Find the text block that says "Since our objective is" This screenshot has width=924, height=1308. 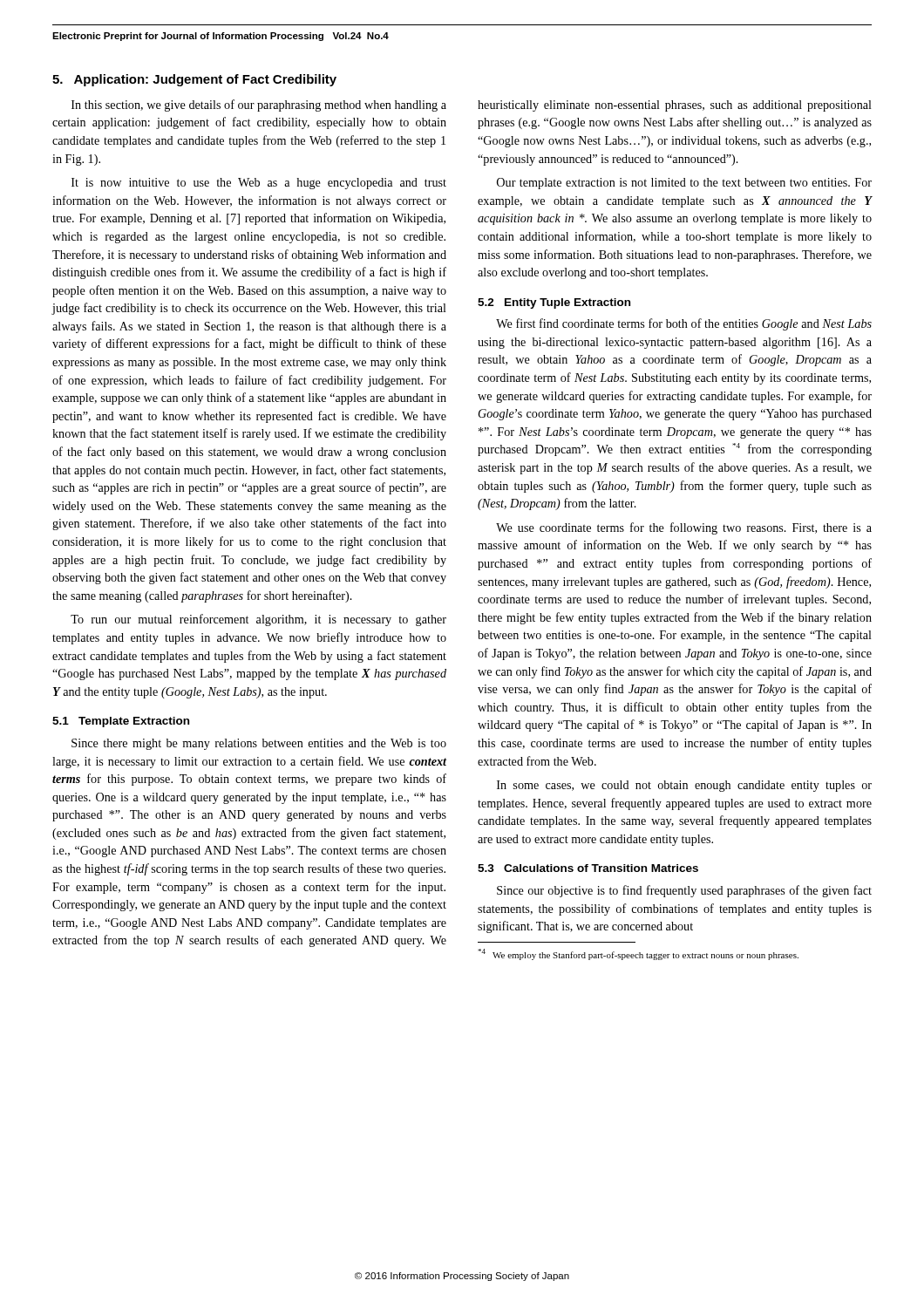[675, 908]
